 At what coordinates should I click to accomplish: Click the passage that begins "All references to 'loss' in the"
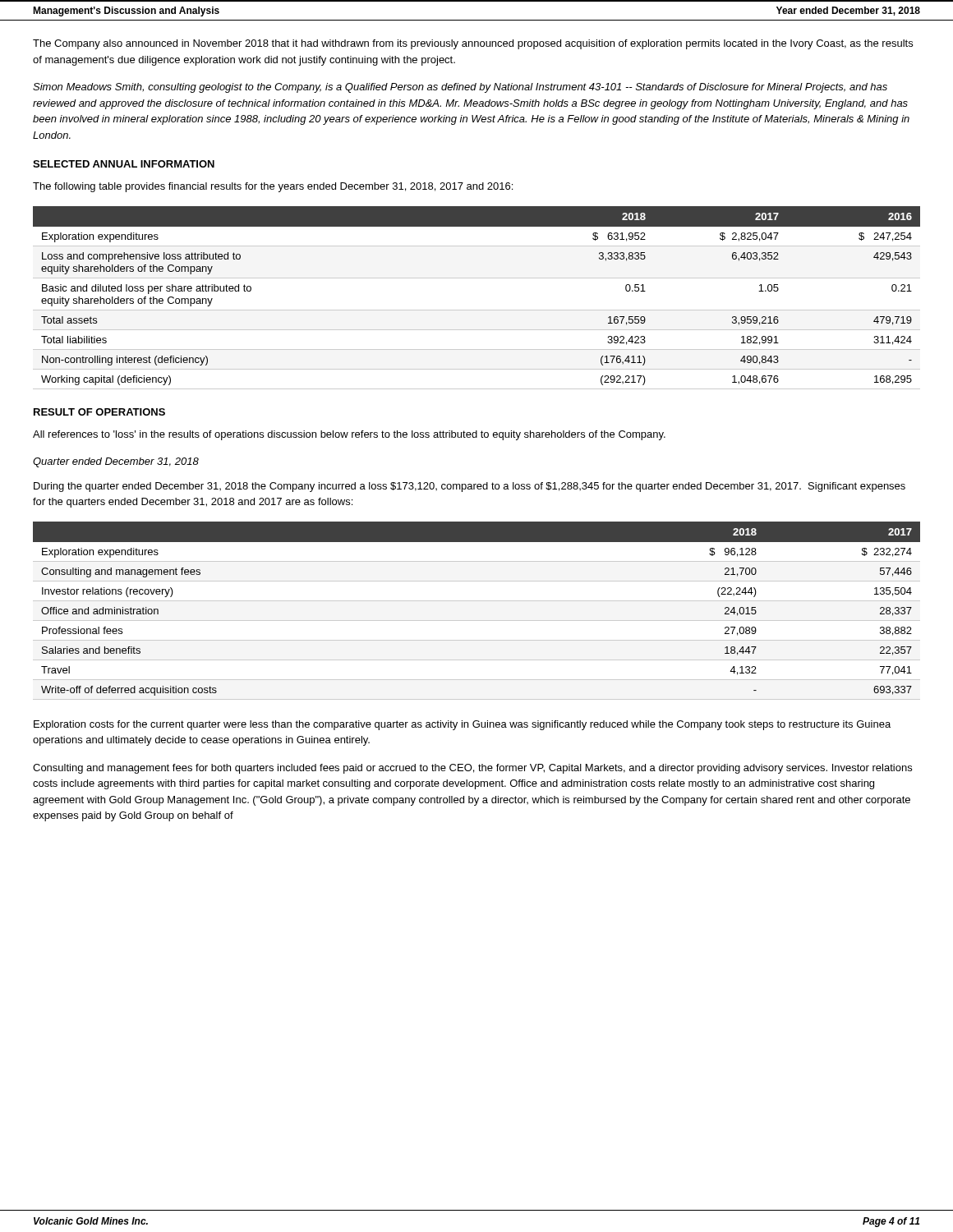[x=349, y=434]
